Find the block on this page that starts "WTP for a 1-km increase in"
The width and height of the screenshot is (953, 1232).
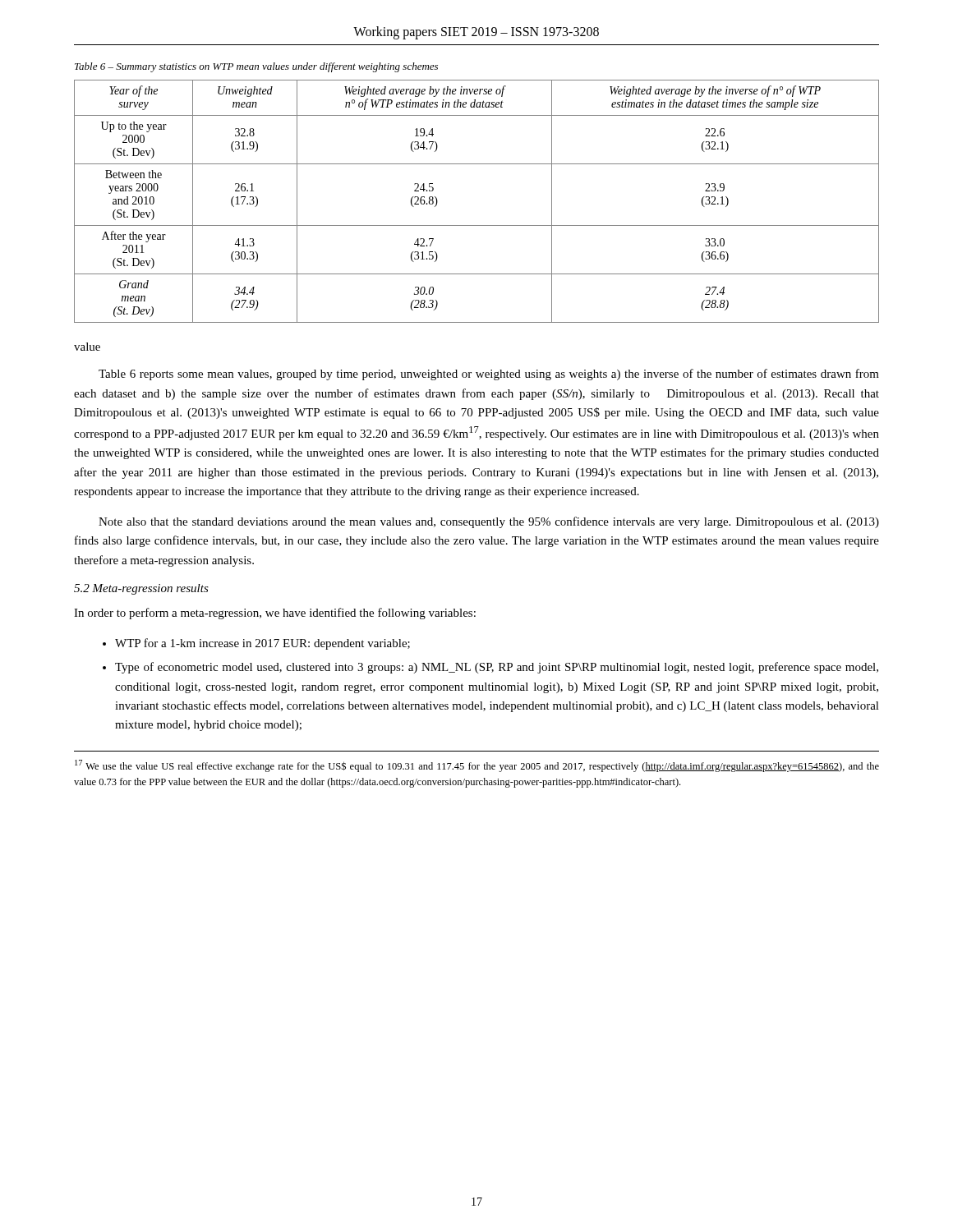coord(263,643)
